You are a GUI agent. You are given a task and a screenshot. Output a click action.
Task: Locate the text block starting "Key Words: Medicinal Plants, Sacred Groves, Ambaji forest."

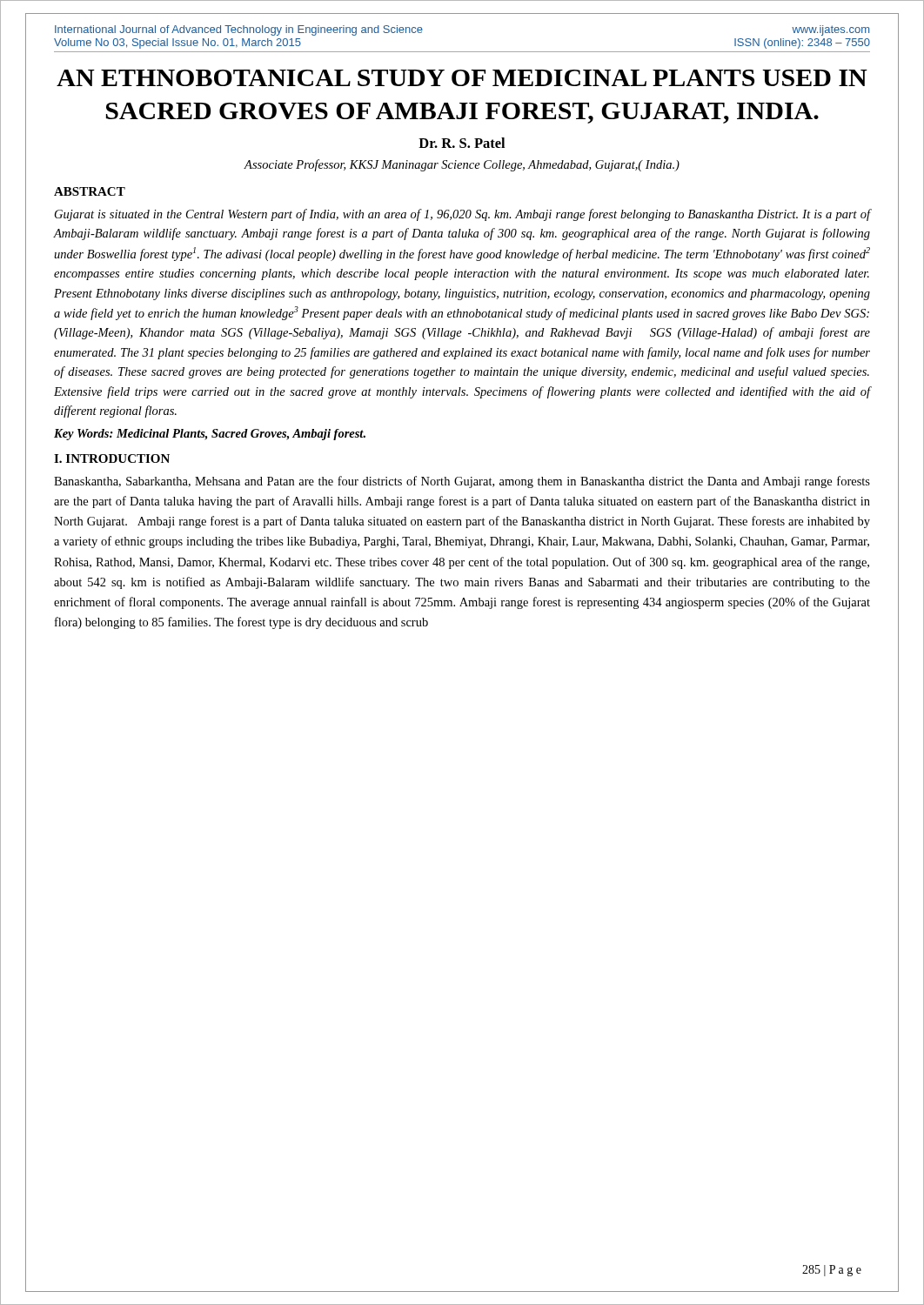click(x=210, y=433)
